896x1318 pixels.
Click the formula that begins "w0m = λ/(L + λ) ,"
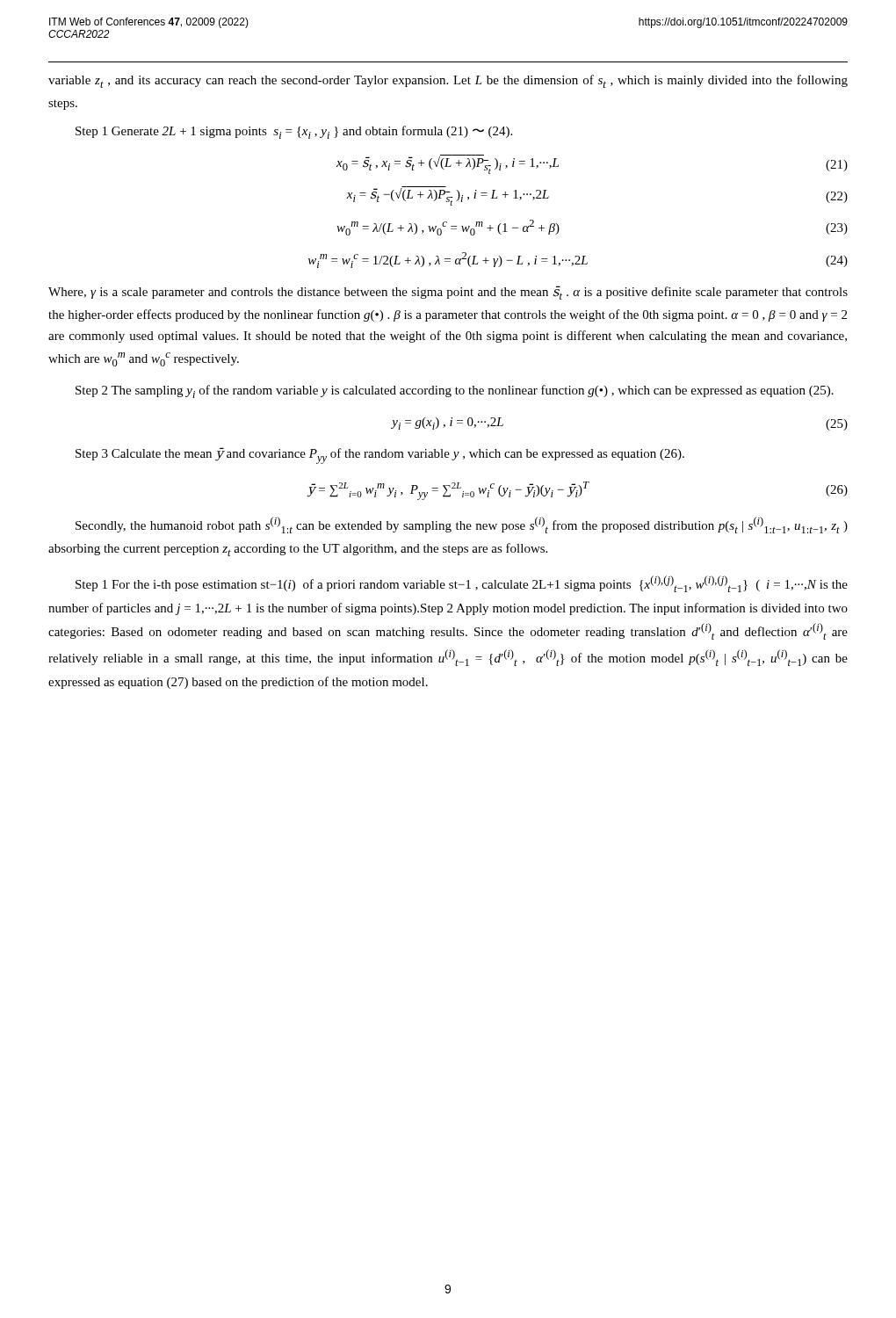tap(448, 228)
